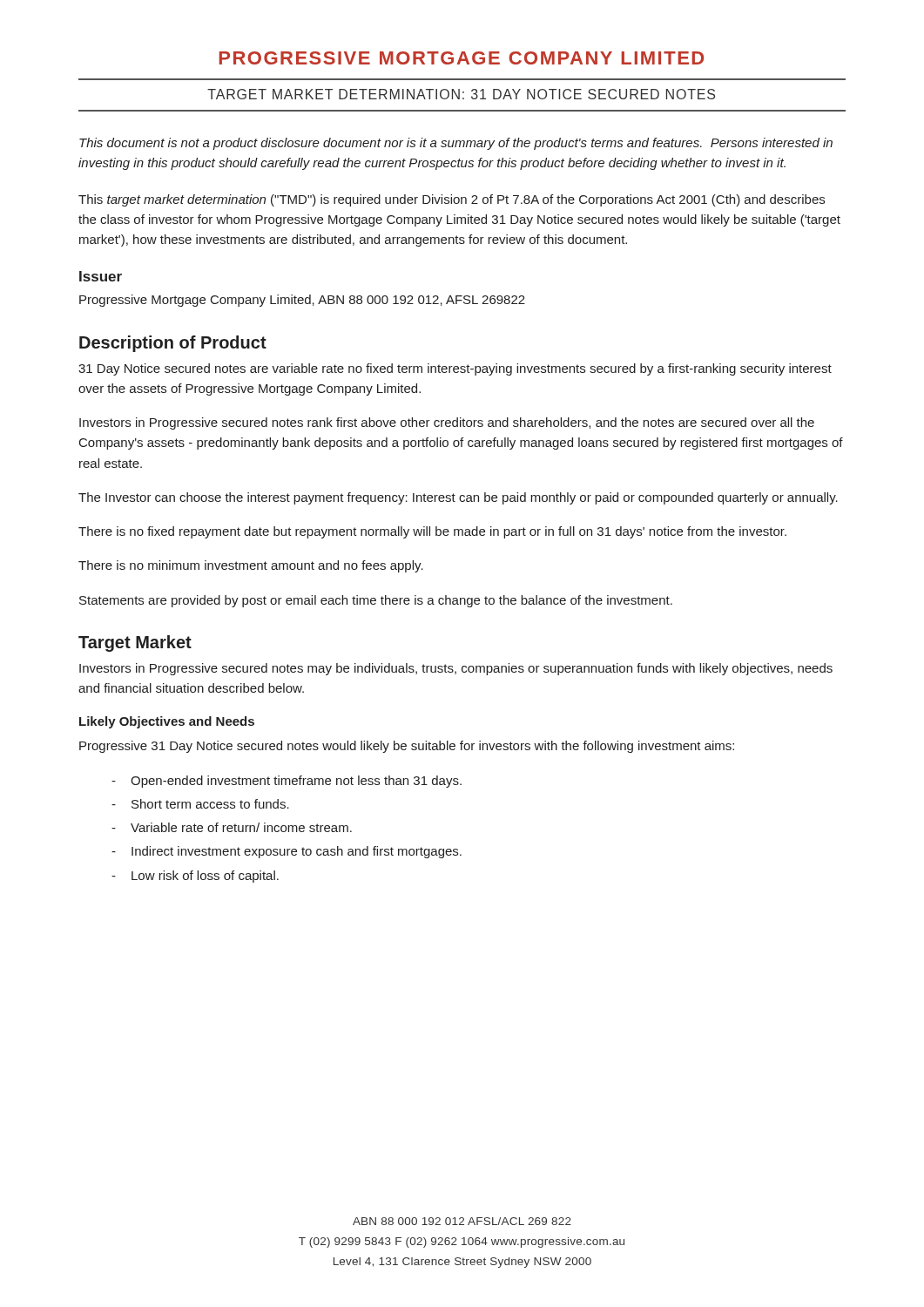Click the passage that begins "The Investor can"
This screenshot has height=1307, width=924.
(458, 497)
